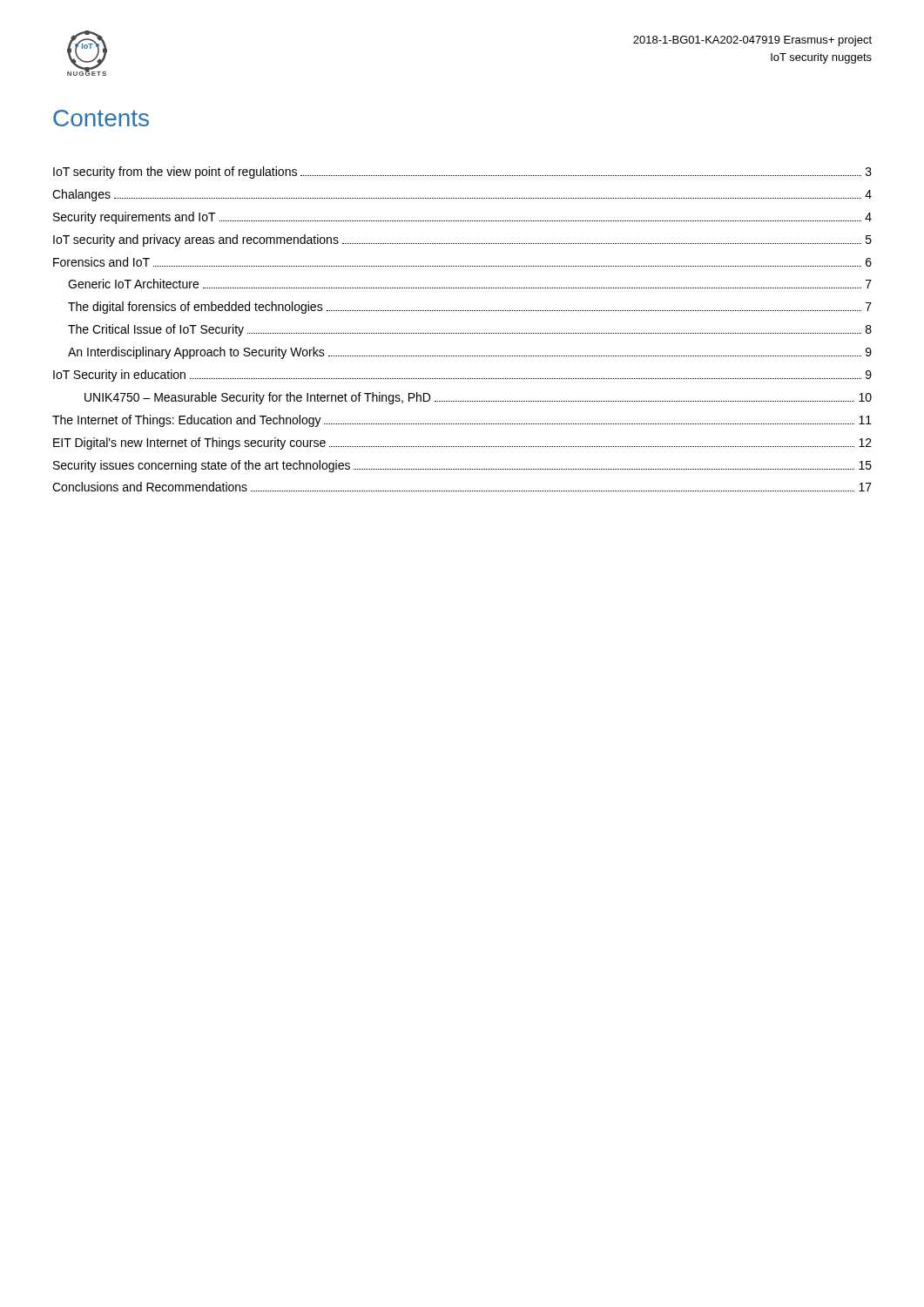Find "Chalanges 4" on this page
This screenshot has width=924, height=1307.
point(462,195)
